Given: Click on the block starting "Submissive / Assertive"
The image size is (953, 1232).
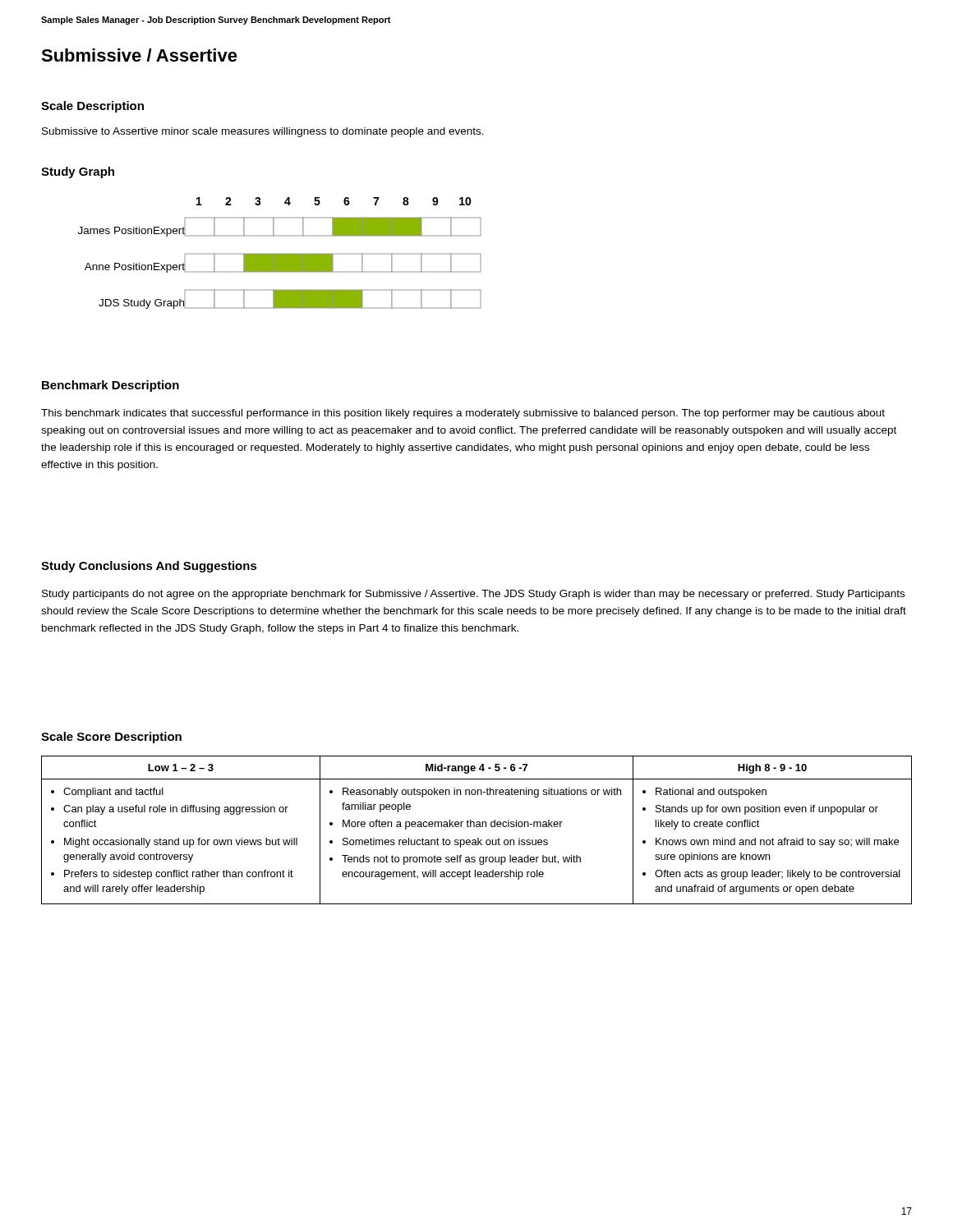Looking at the screenshot, I should pyautogui.click(x=139, y=55).
